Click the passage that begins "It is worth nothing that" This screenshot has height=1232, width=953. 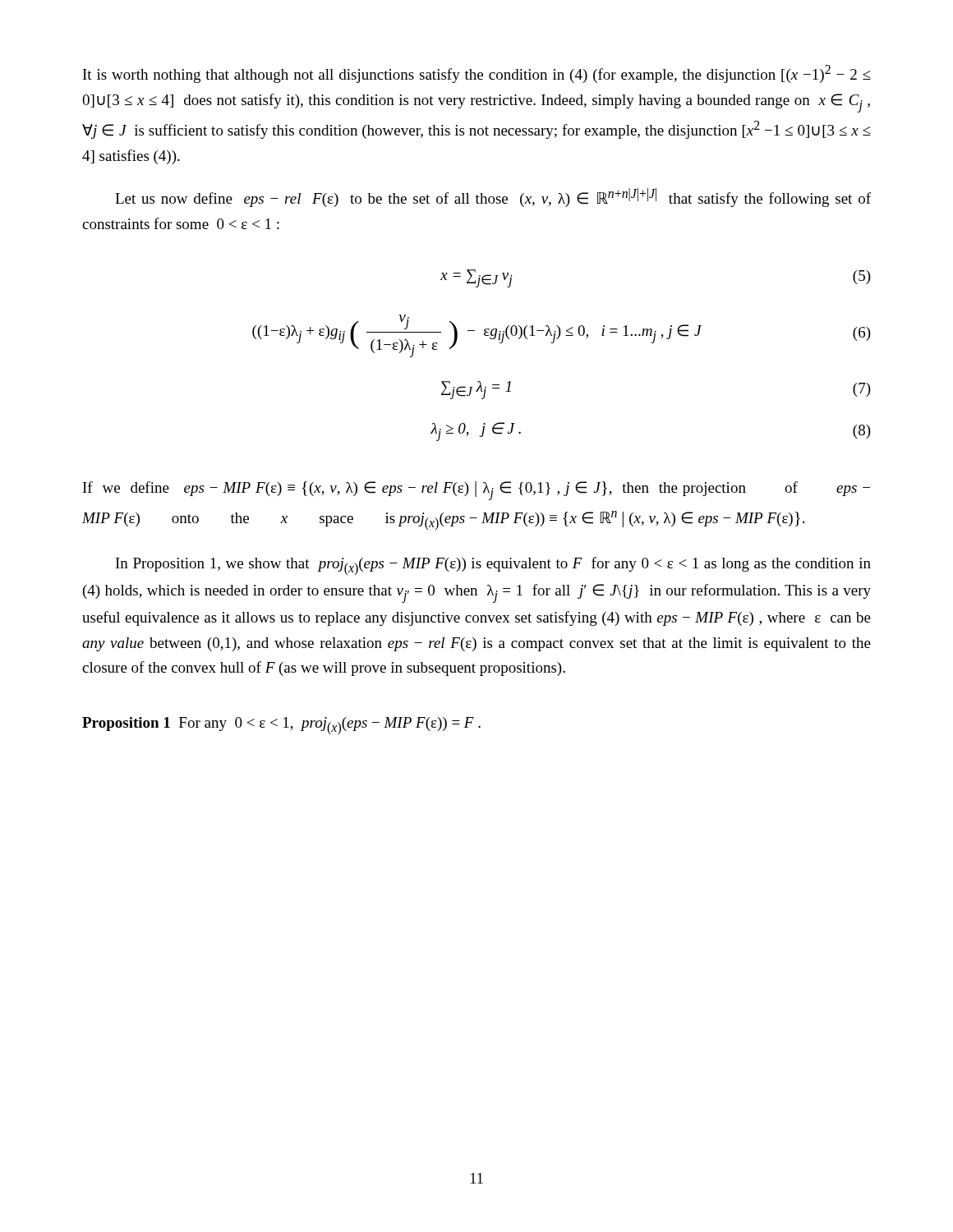tap(476, 113)
